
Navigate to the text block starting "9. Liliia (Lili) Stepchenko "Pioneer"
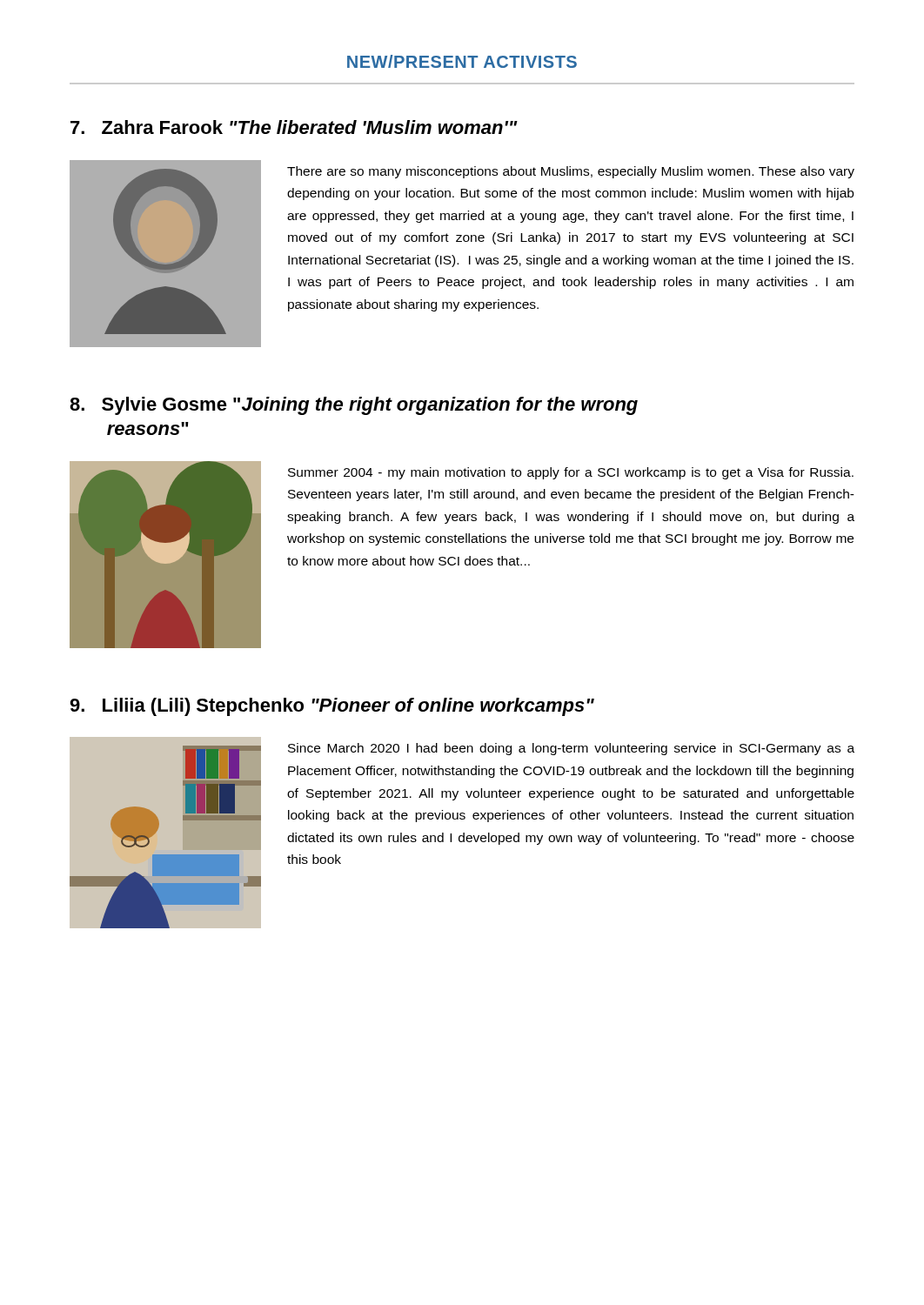[x=332, y=705]
